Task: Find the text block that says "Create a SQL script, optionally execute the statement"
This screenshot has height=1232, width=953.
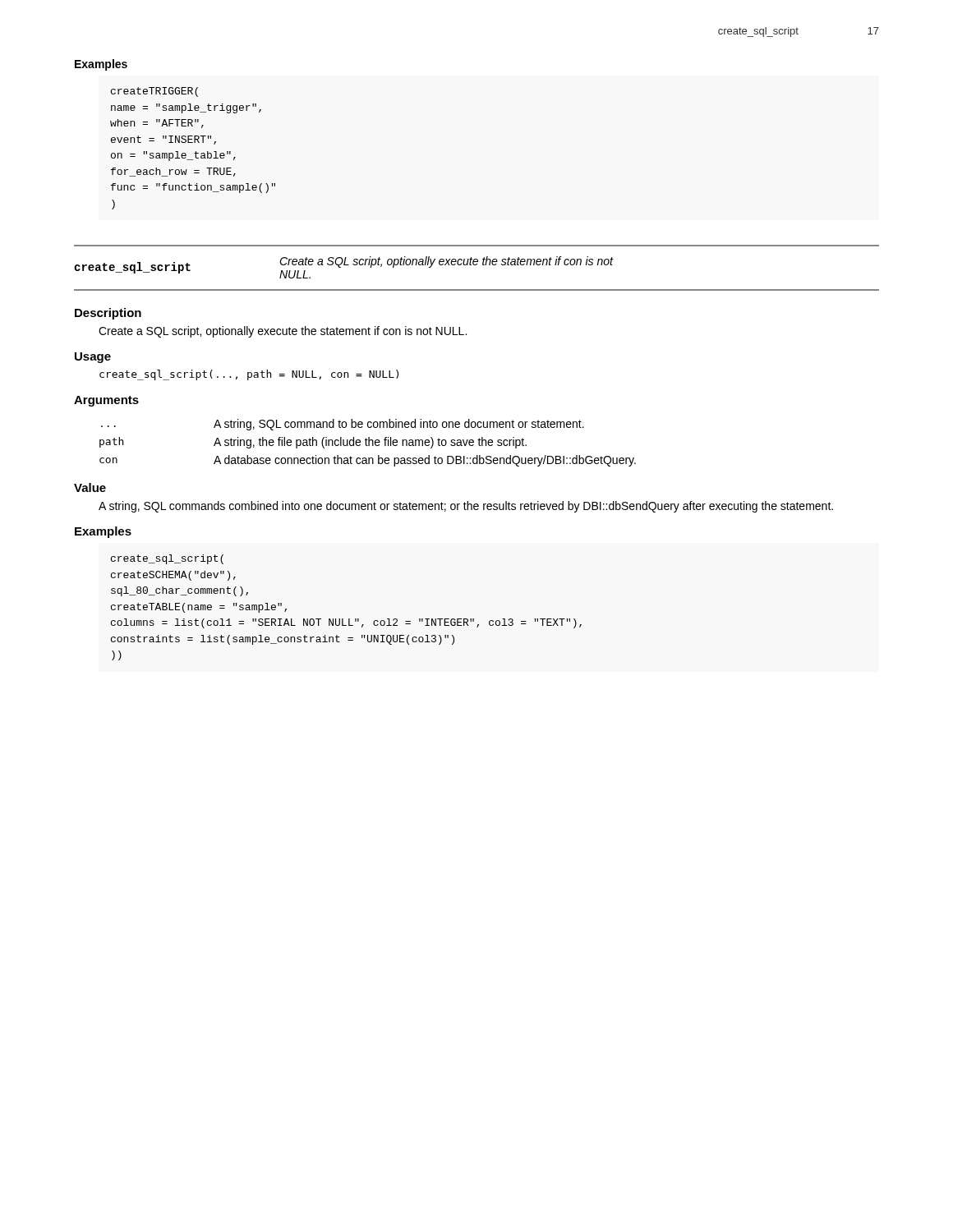Action: (x=283, y=331)
